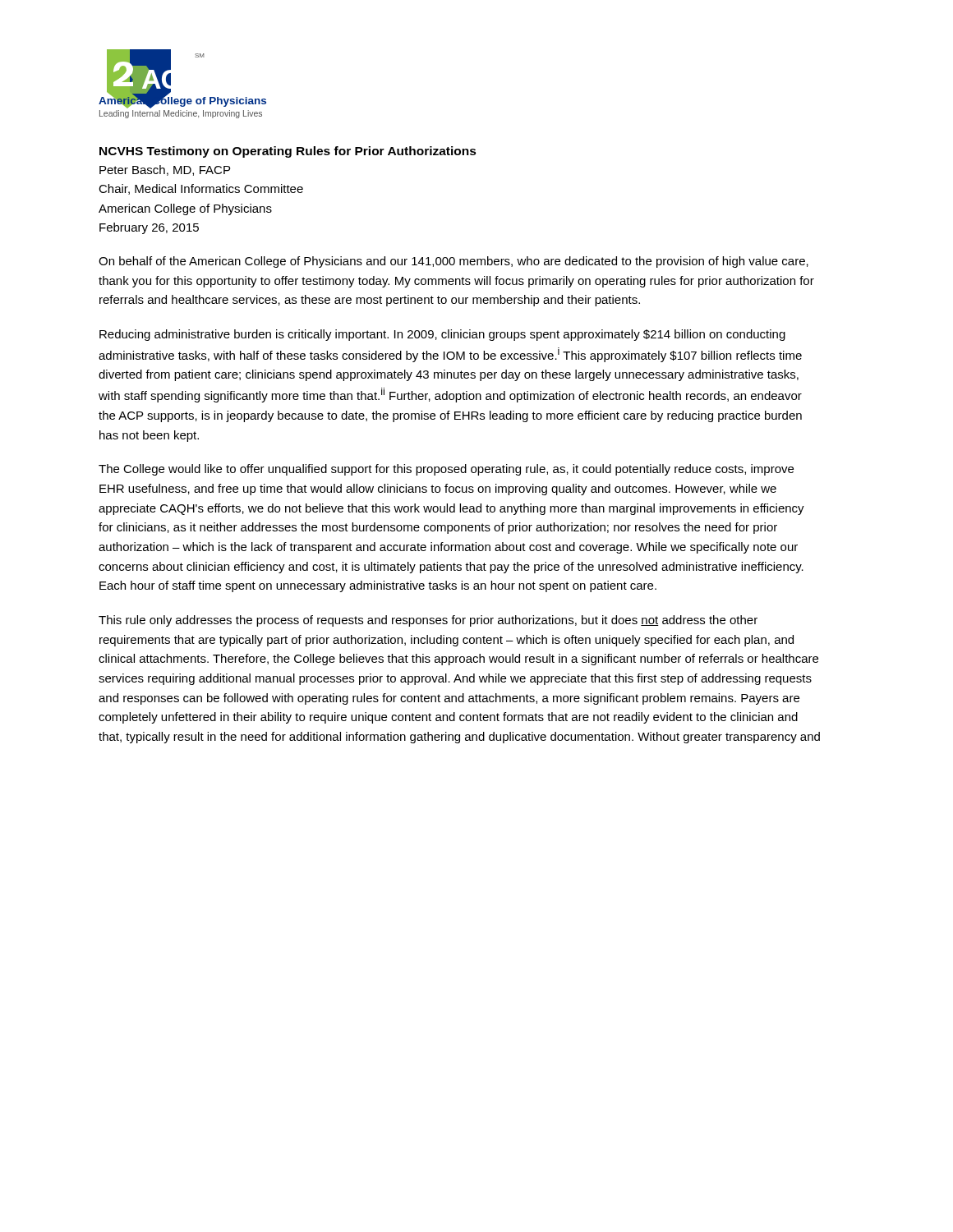Point to the block beginning "This rule only addresses the process of"
This screenshot has width=953, height=1232.
[460, 678]
